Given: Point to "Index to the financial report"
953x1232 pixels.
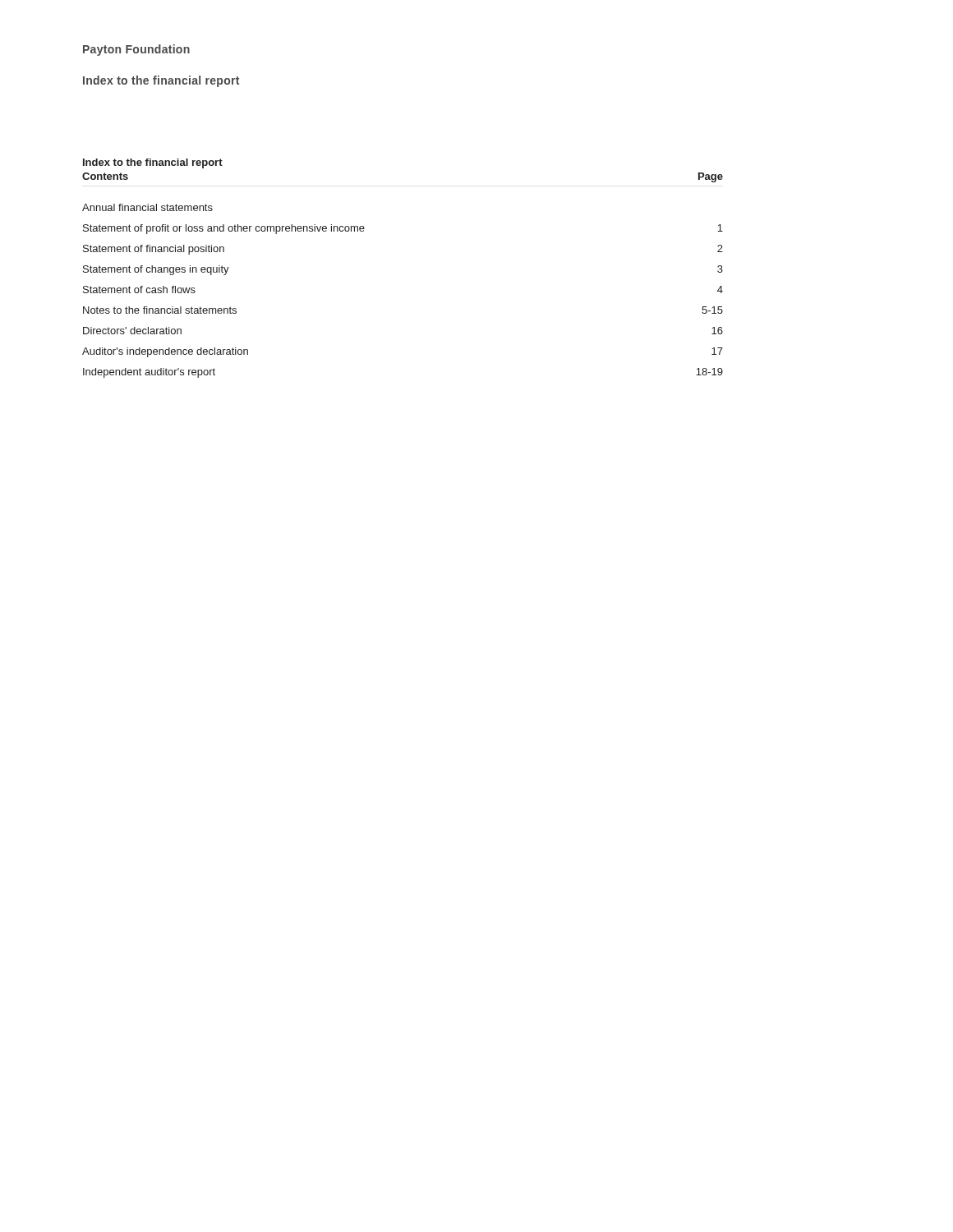Looking at the screenshot, I should pos(161,81).
